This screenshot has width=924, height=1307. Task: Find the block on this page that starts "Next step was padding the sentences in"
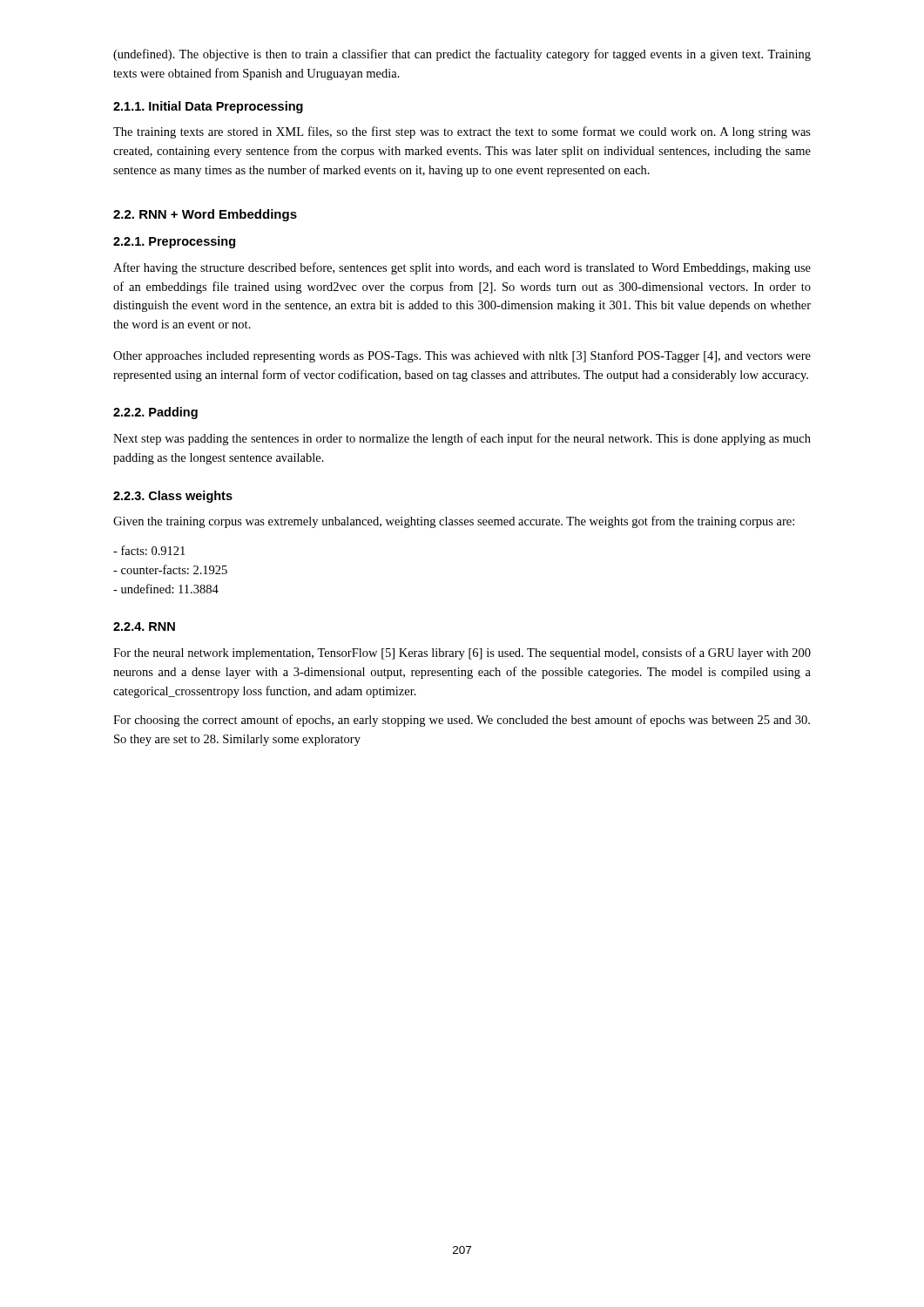click(462, 449)
